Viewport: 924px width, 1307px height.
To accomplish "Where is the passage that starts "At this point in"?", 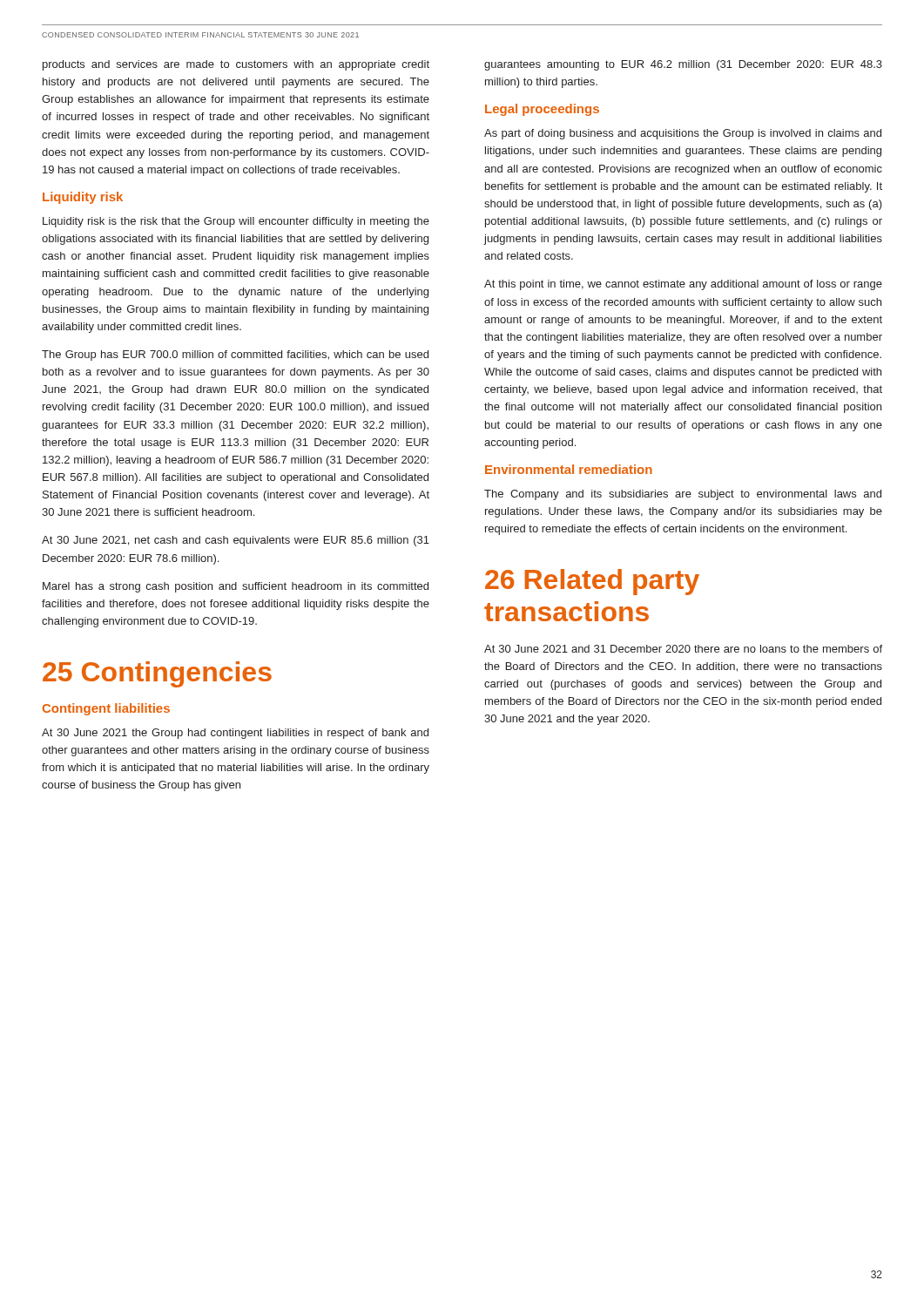I will coord(683,363).
